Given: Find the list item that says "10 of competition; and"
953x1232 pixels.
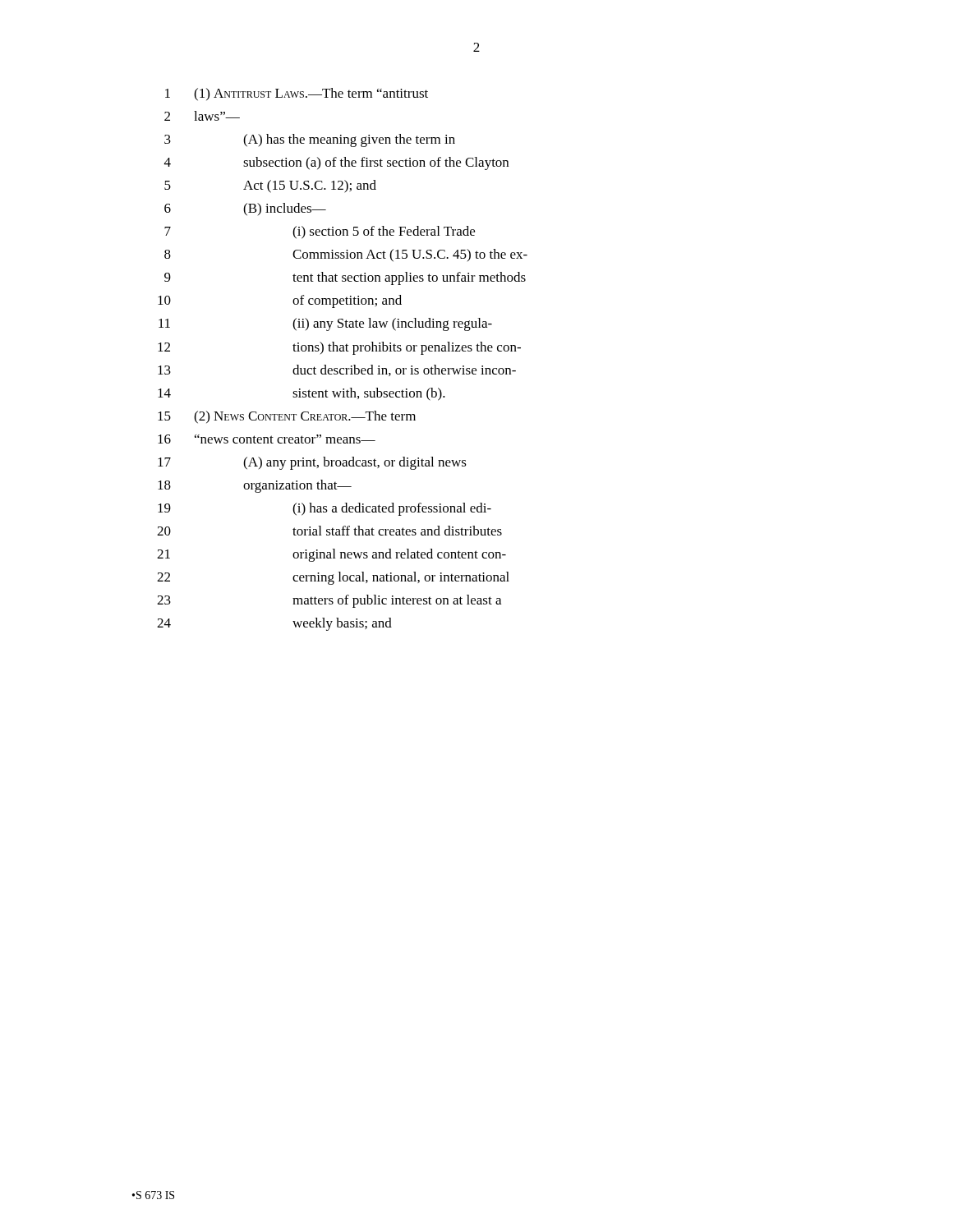Looking at the screenshot, I should pyautogui.click(x=169, y=301).
